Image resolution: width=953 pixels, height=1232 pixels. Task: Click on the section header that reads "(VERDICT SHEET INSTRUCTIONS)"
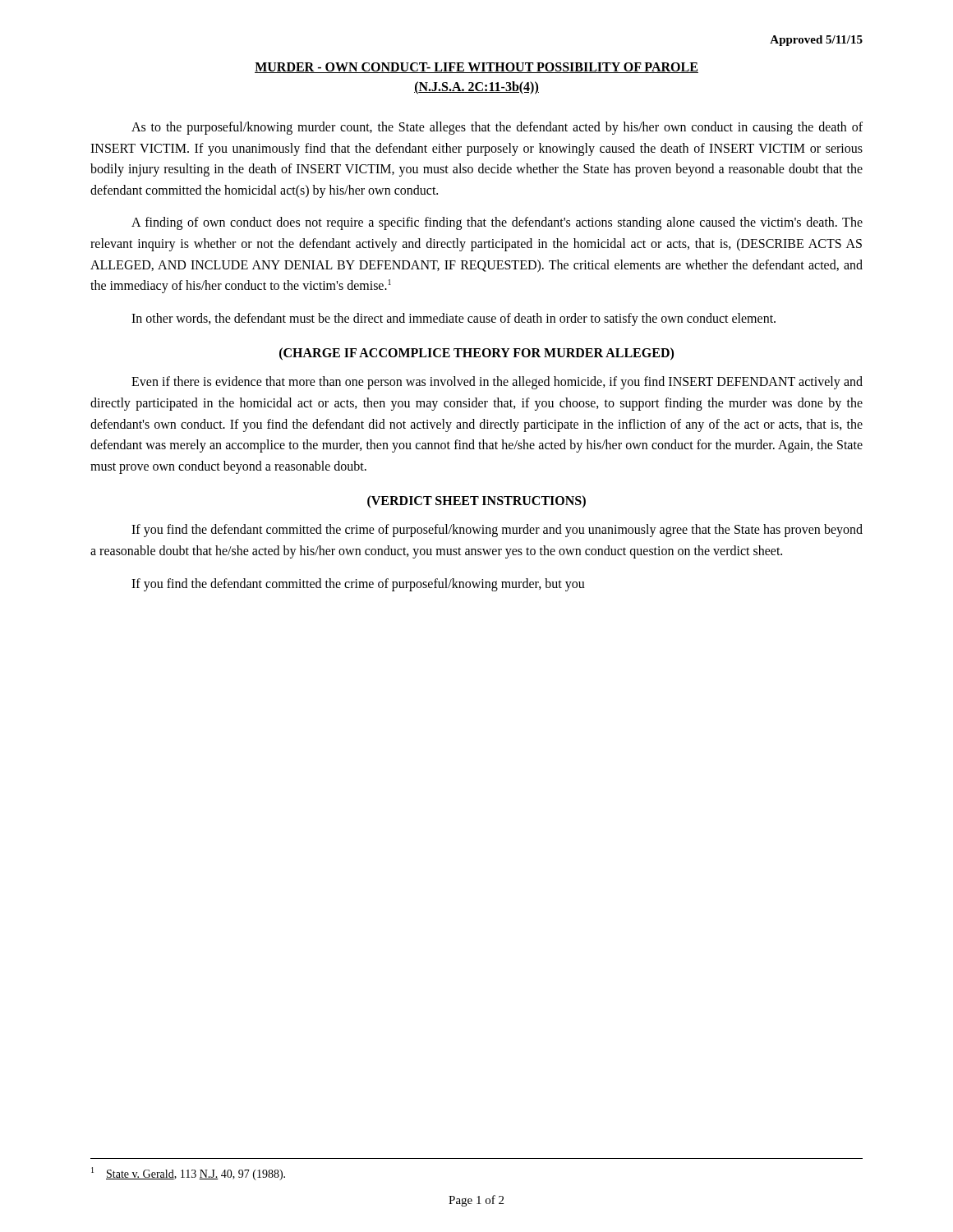click(476, 501)
